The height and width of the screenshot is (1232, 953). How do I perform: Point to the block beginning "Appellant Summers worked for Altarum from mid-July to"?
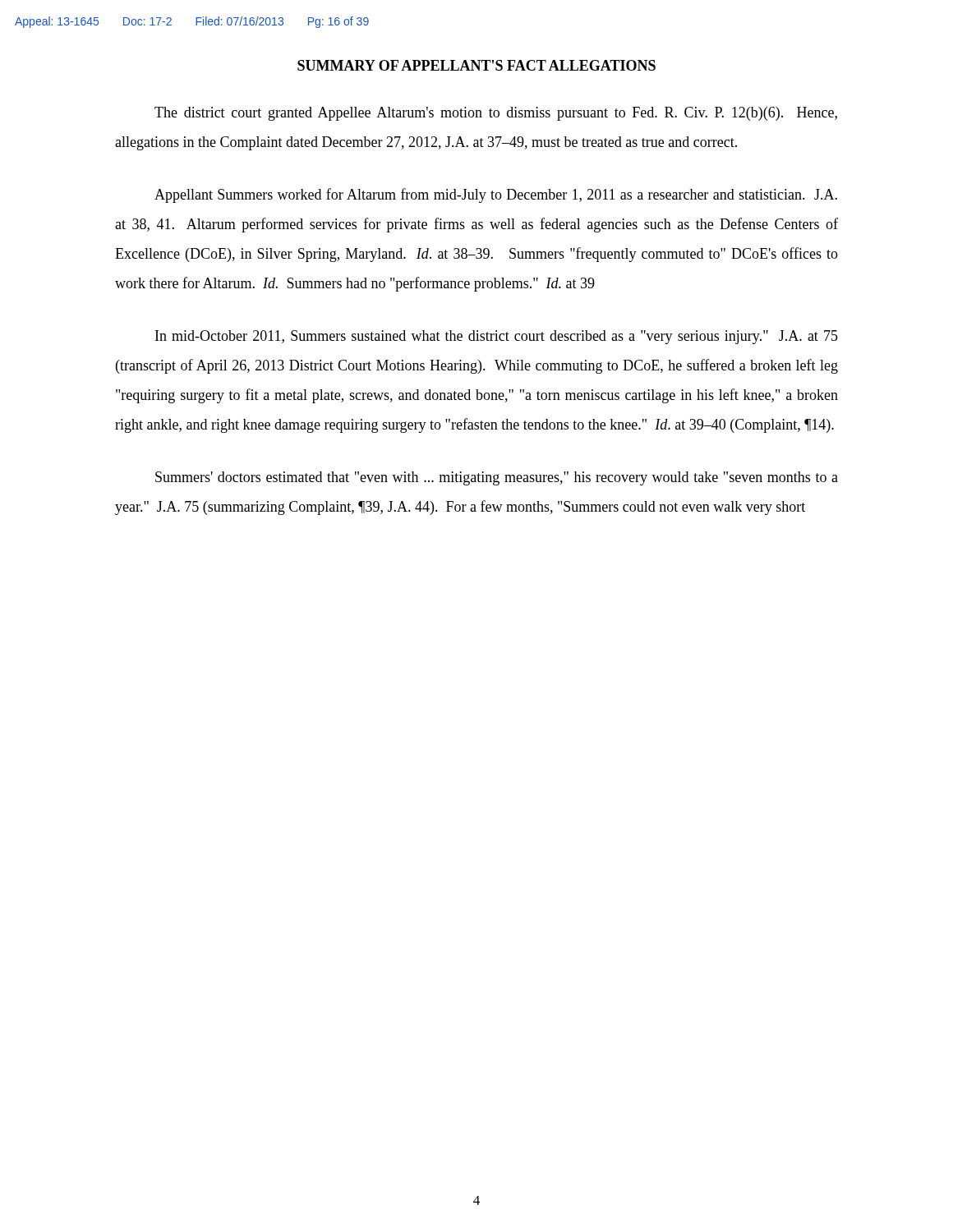(x=476, y=239)
